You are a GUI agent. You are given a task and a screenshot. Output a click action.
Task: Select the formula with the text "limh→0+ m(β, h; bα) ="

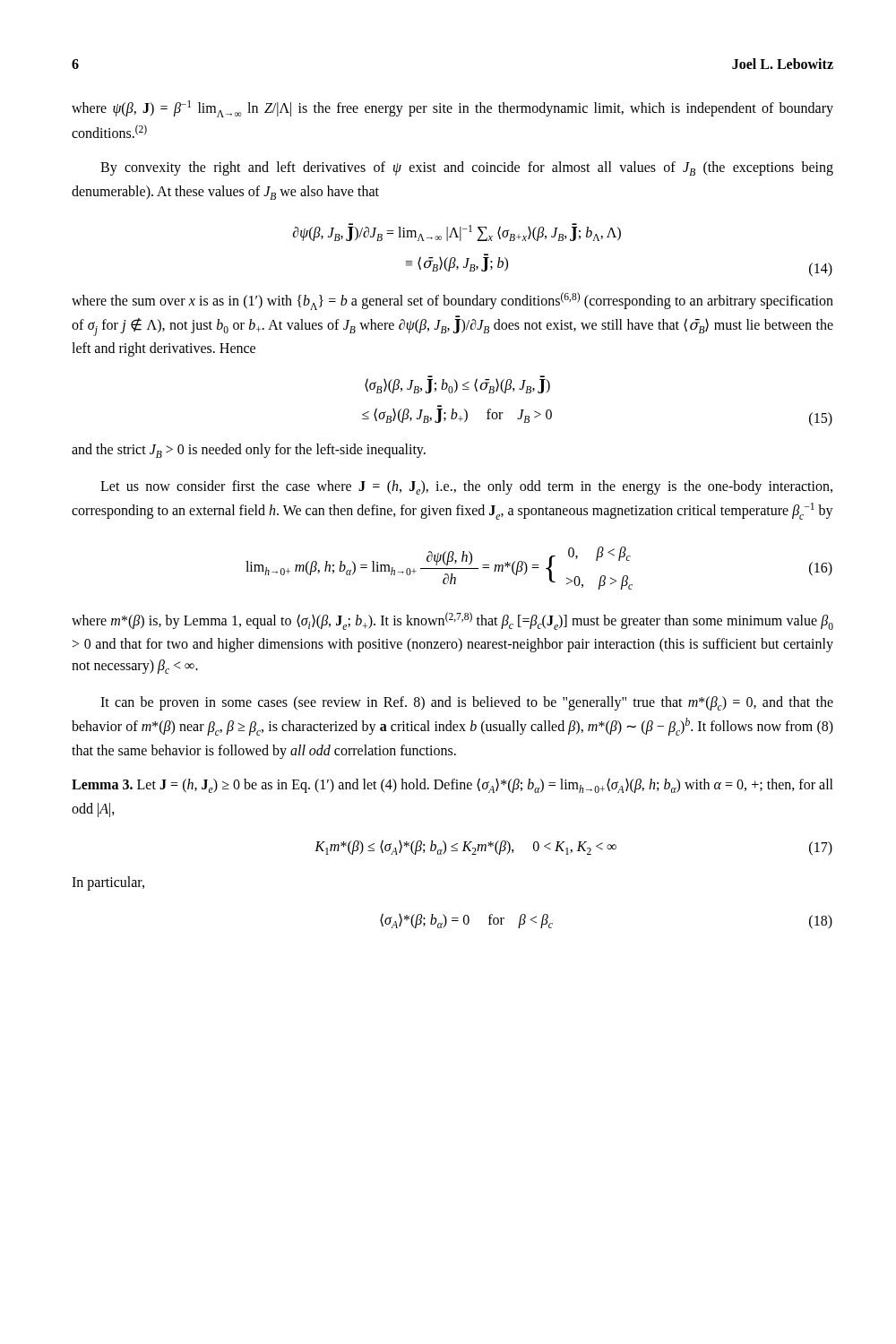point(452,568)
